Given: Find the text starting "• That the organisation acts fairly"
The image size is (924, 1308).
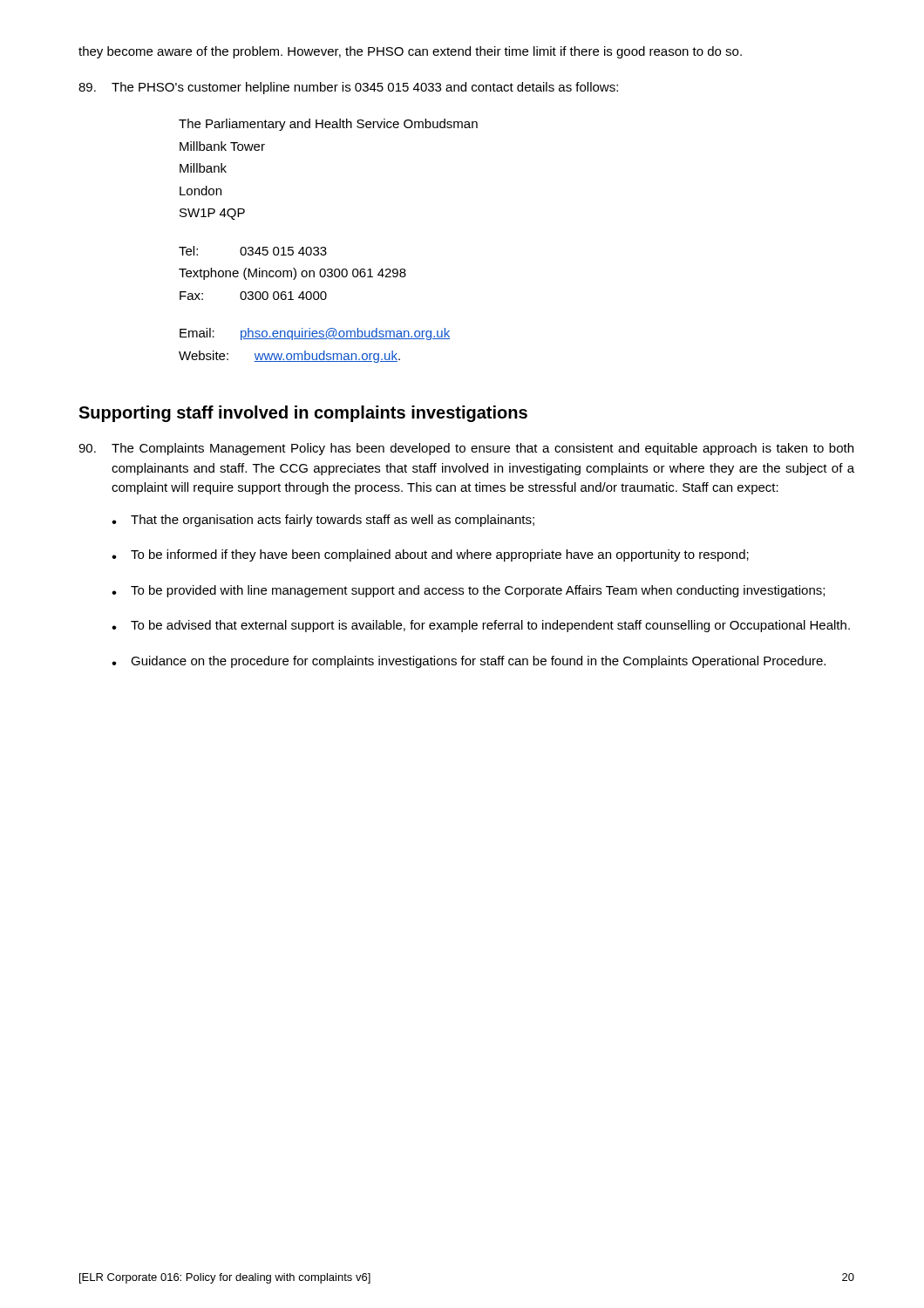Looking at the screenshot, I should pos(483,521).
